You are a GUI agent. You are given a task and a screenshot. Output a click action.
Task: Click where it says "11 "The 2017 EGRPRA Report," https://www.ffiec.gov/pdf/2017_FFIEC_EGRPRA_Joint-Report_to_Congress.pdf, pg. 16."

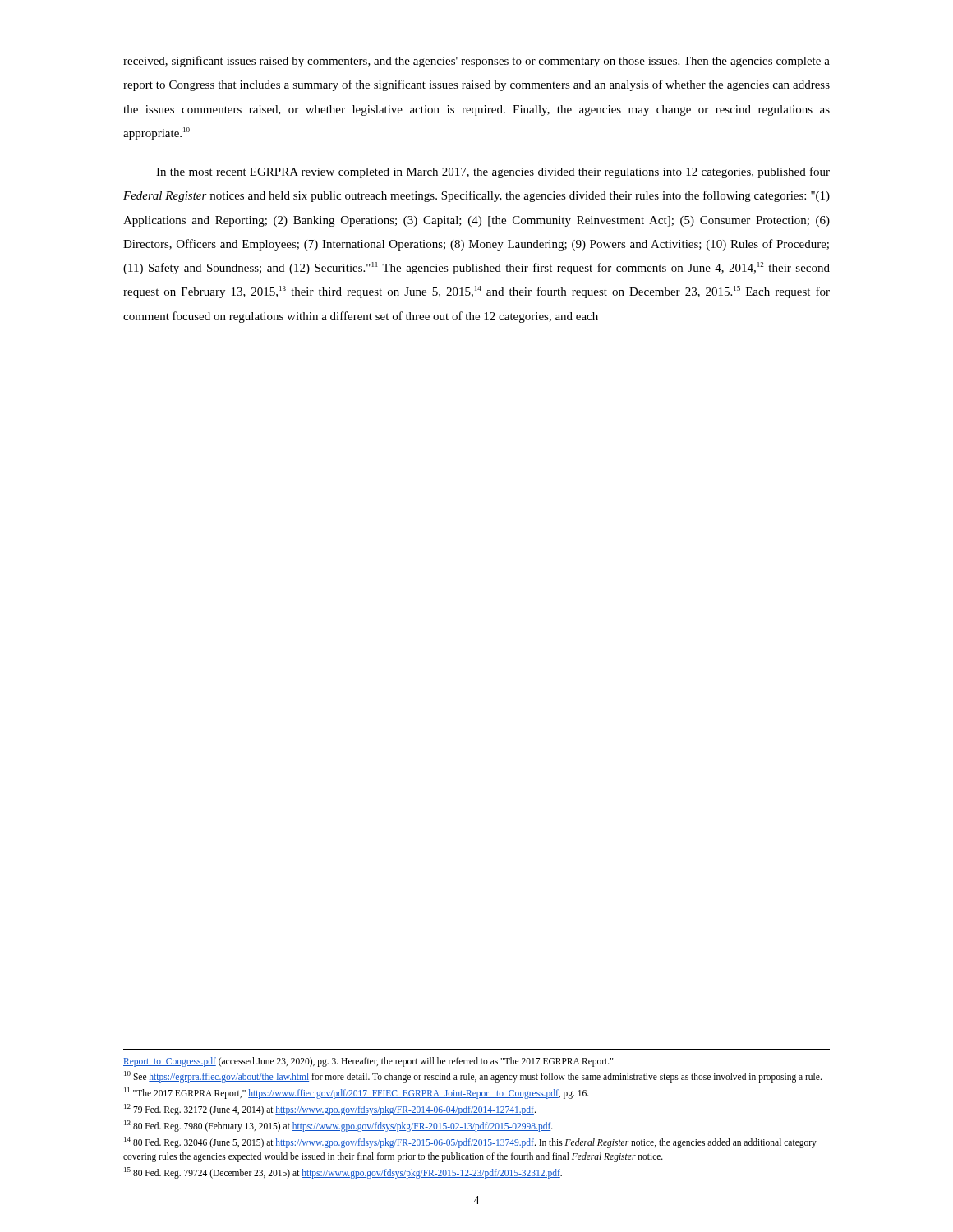pos(356,1092)
